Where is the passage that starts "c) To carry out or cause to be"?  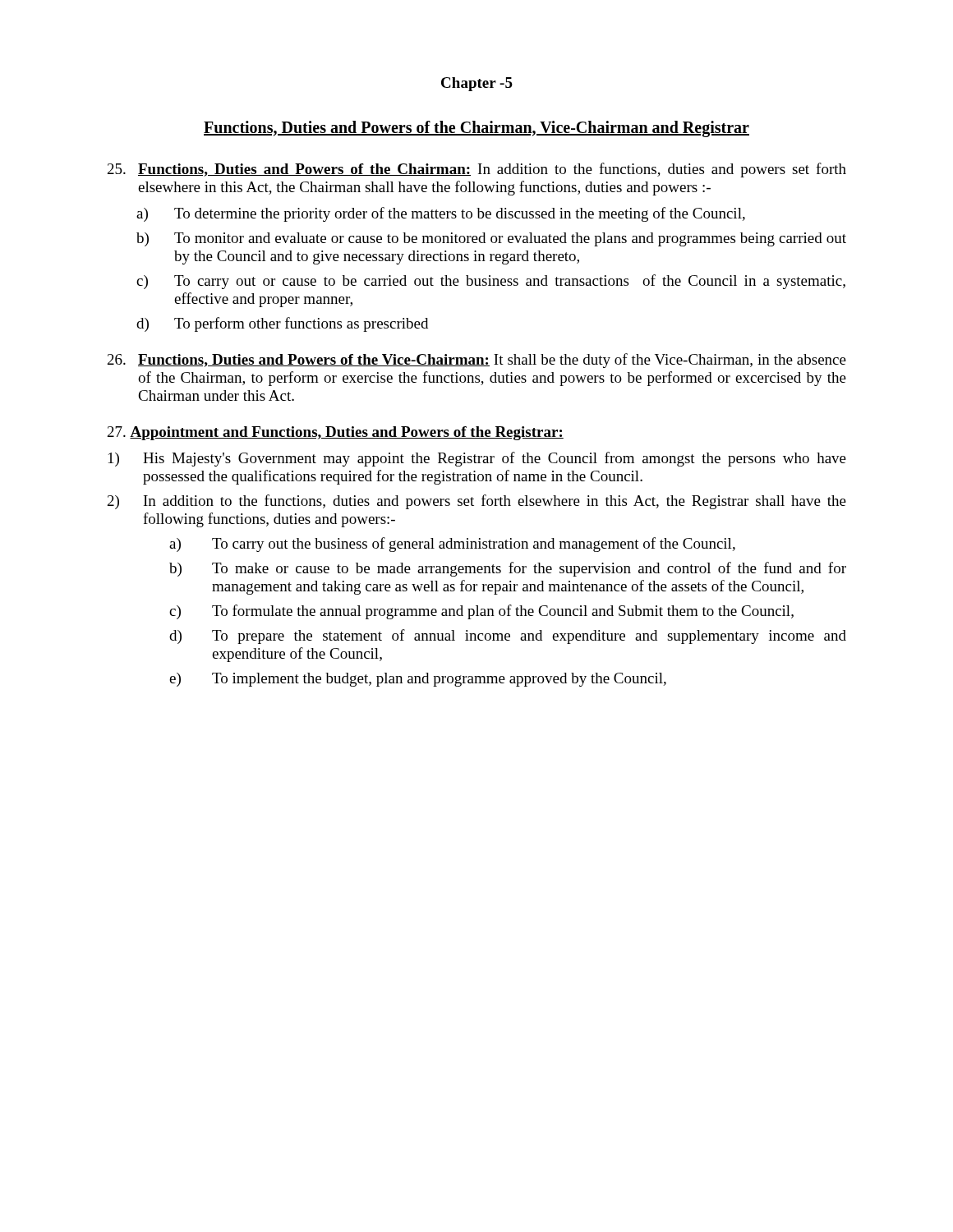476,290
